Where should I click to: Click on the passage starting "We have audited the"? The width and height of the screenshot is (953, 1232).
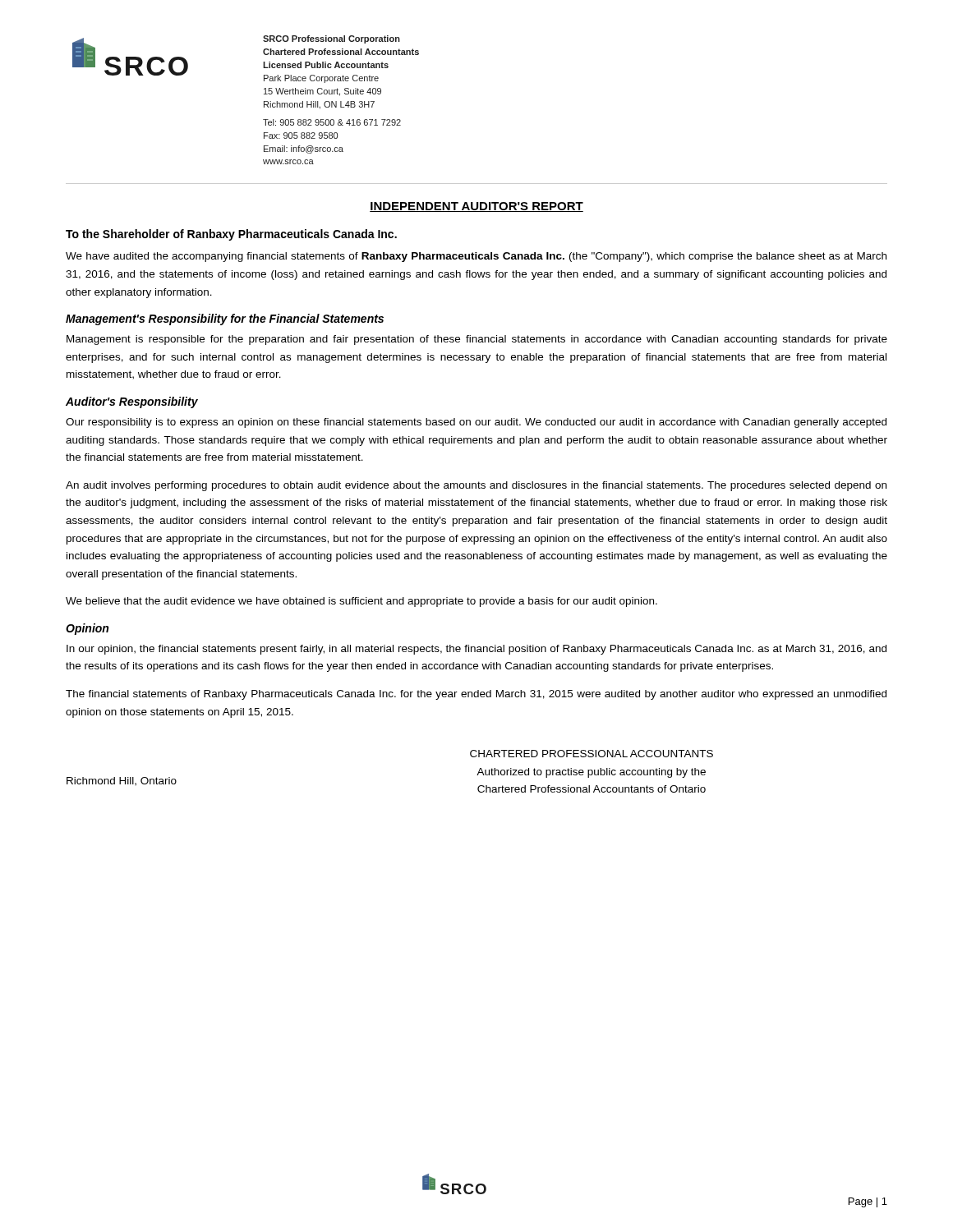[476, 274]
